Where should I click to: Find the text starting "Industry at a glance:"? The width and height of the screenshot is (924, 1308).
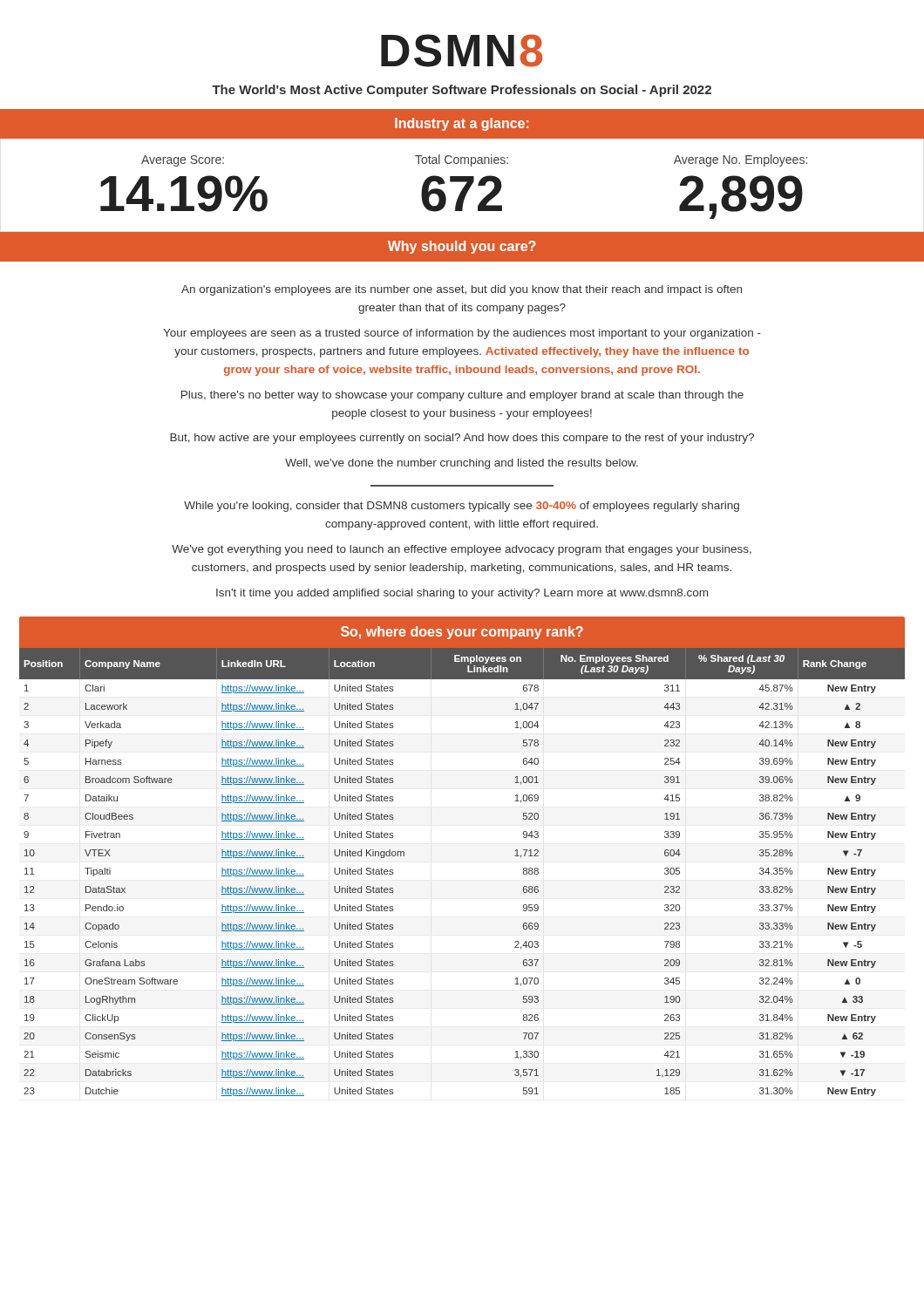tap(462, 123)
